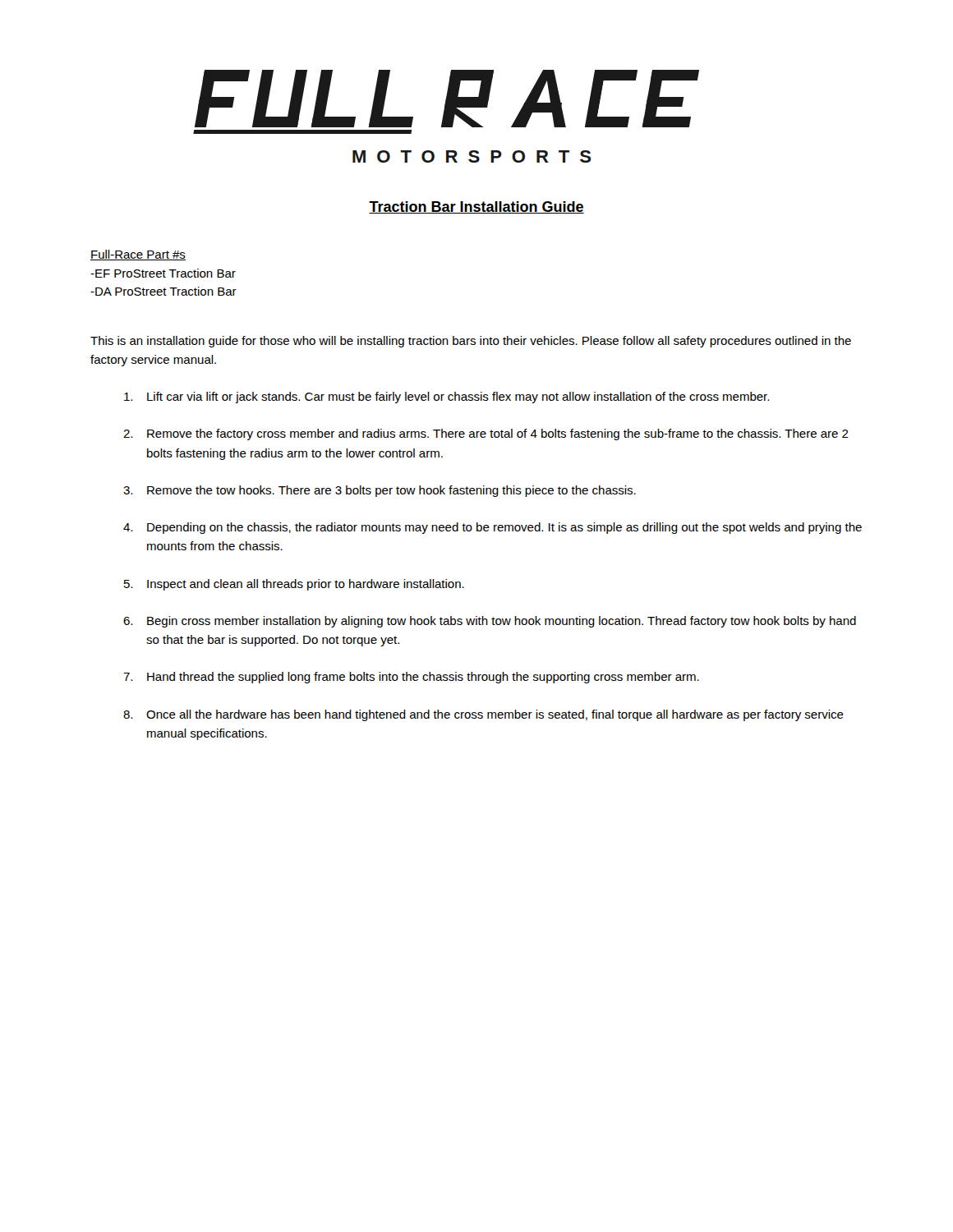Select the text block that says "This is an installation guide for those who"
The image size is (953, 1232).
[x=471, y=350]
